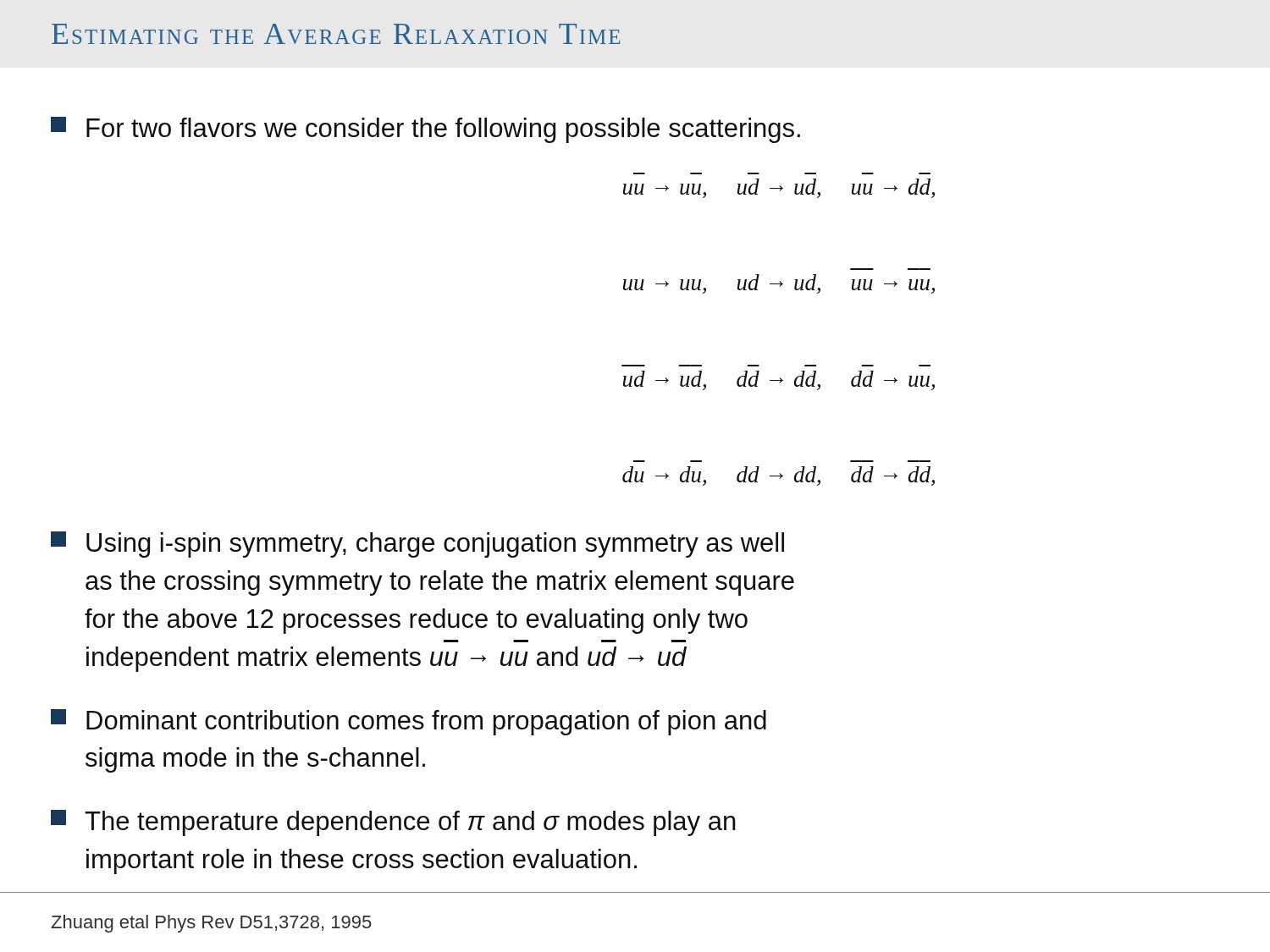The width and height of the screenshot is (1270, 952).
Task: Select the title
Action: [337, 34]
